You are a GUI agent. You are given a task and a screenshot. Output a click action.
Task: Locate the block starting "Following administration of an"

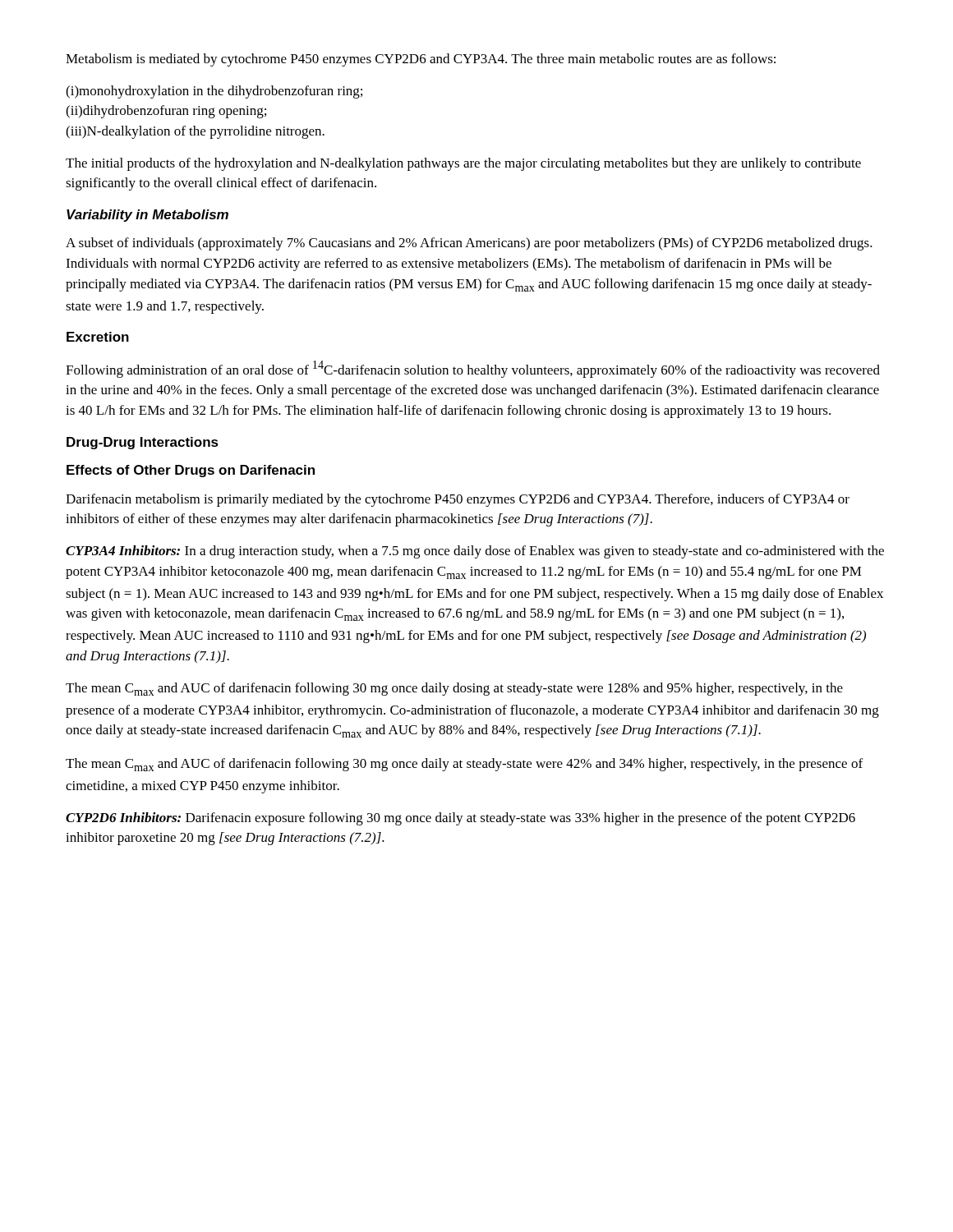pos(476,389)
